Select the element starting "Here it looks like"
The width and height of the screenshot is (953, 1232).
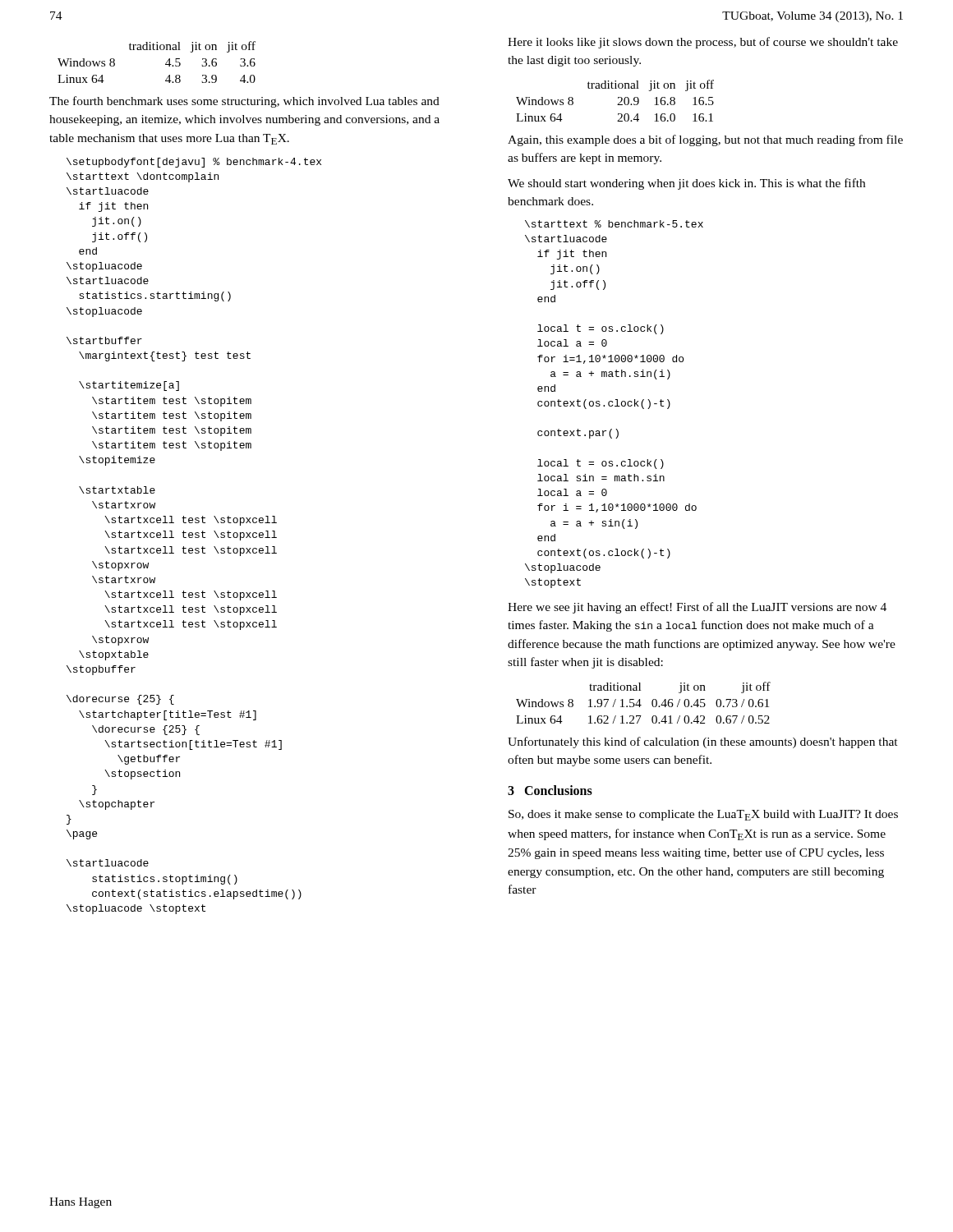tap(709, 51)
